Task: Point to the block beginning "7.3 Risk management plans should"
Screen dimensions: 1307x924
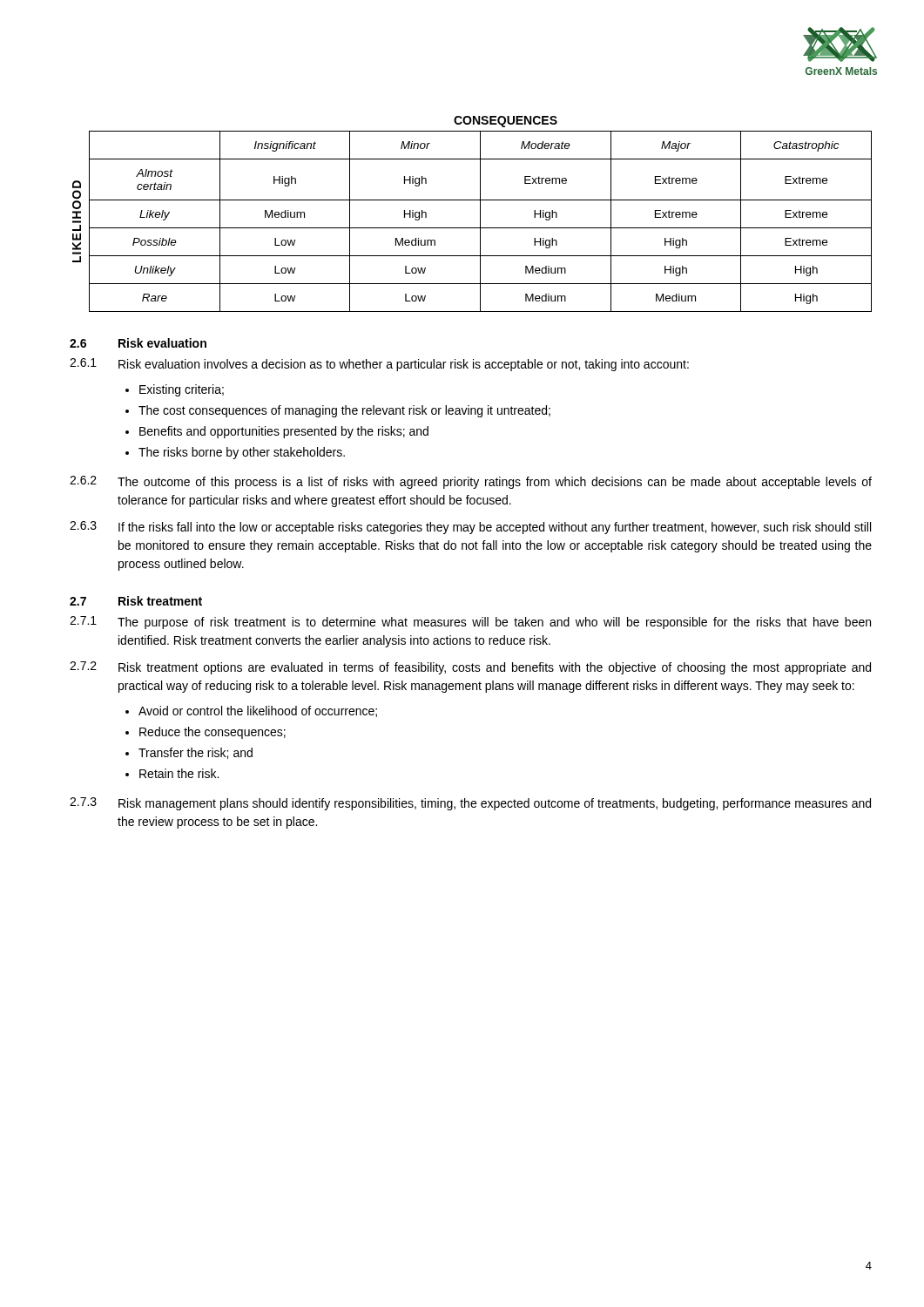Action: (471, 813)
